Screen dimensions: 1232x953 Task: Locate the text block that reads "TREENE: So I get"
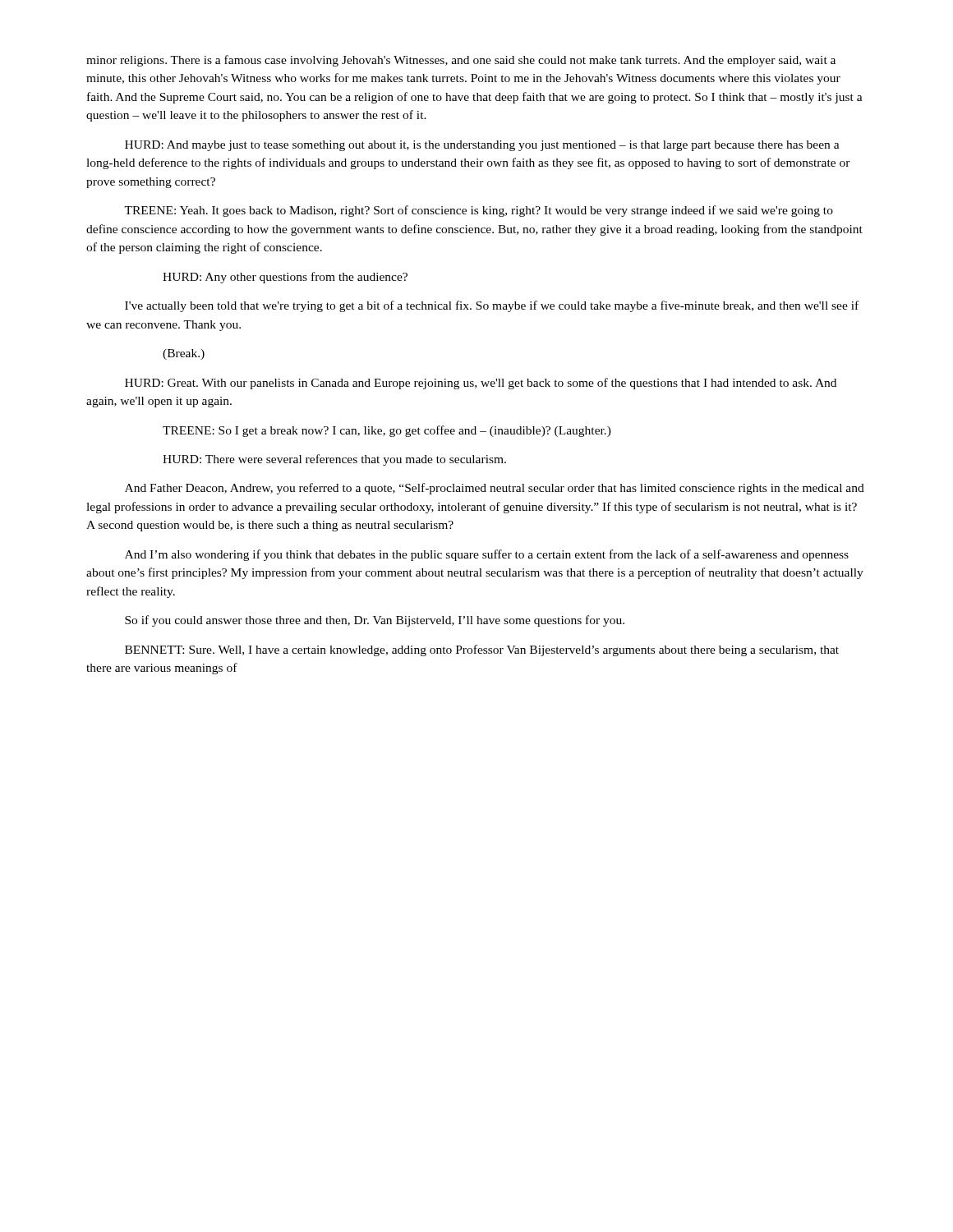click(x=476, y=430)
